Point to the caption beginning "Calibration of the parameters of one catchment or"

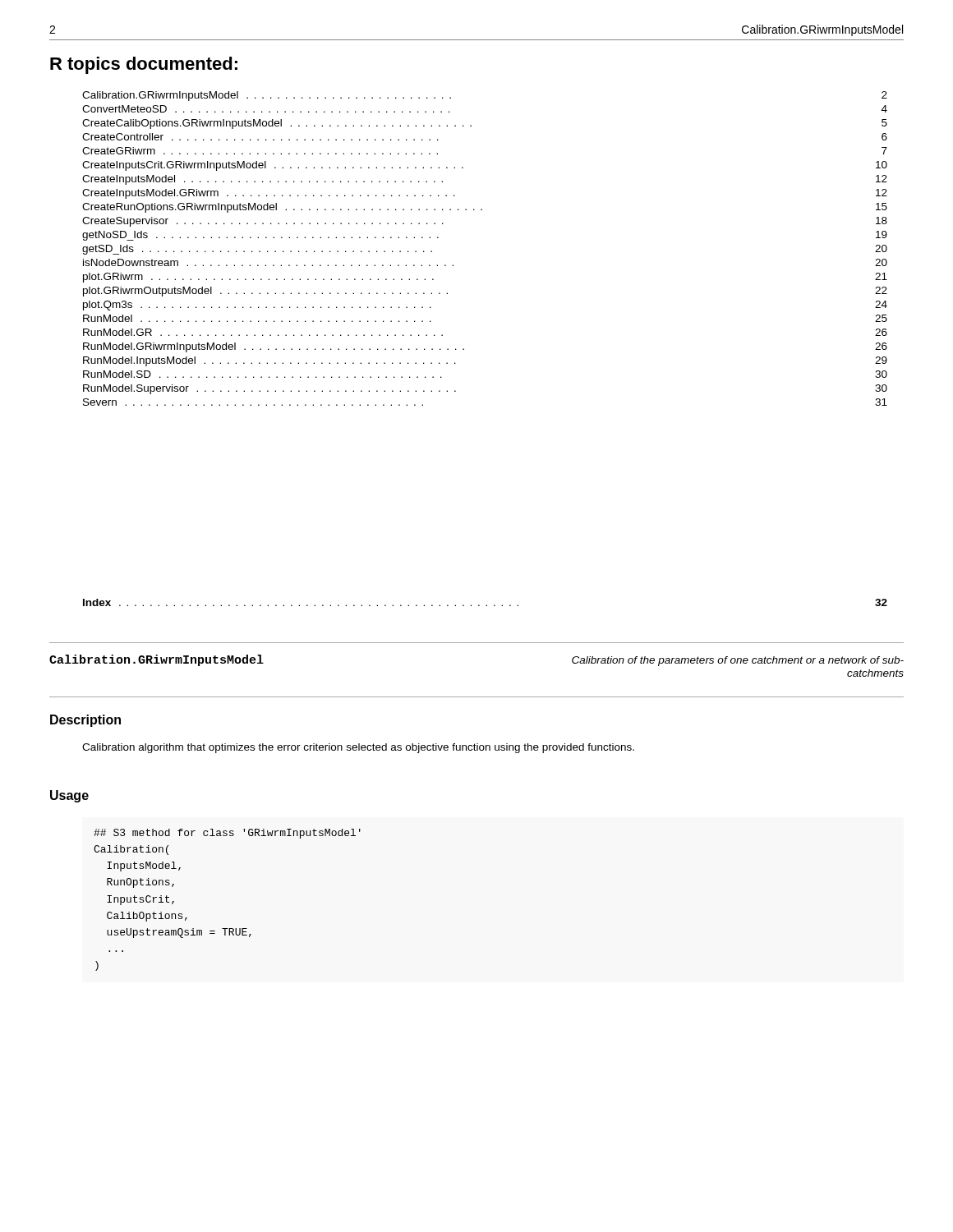click(738, 667)
